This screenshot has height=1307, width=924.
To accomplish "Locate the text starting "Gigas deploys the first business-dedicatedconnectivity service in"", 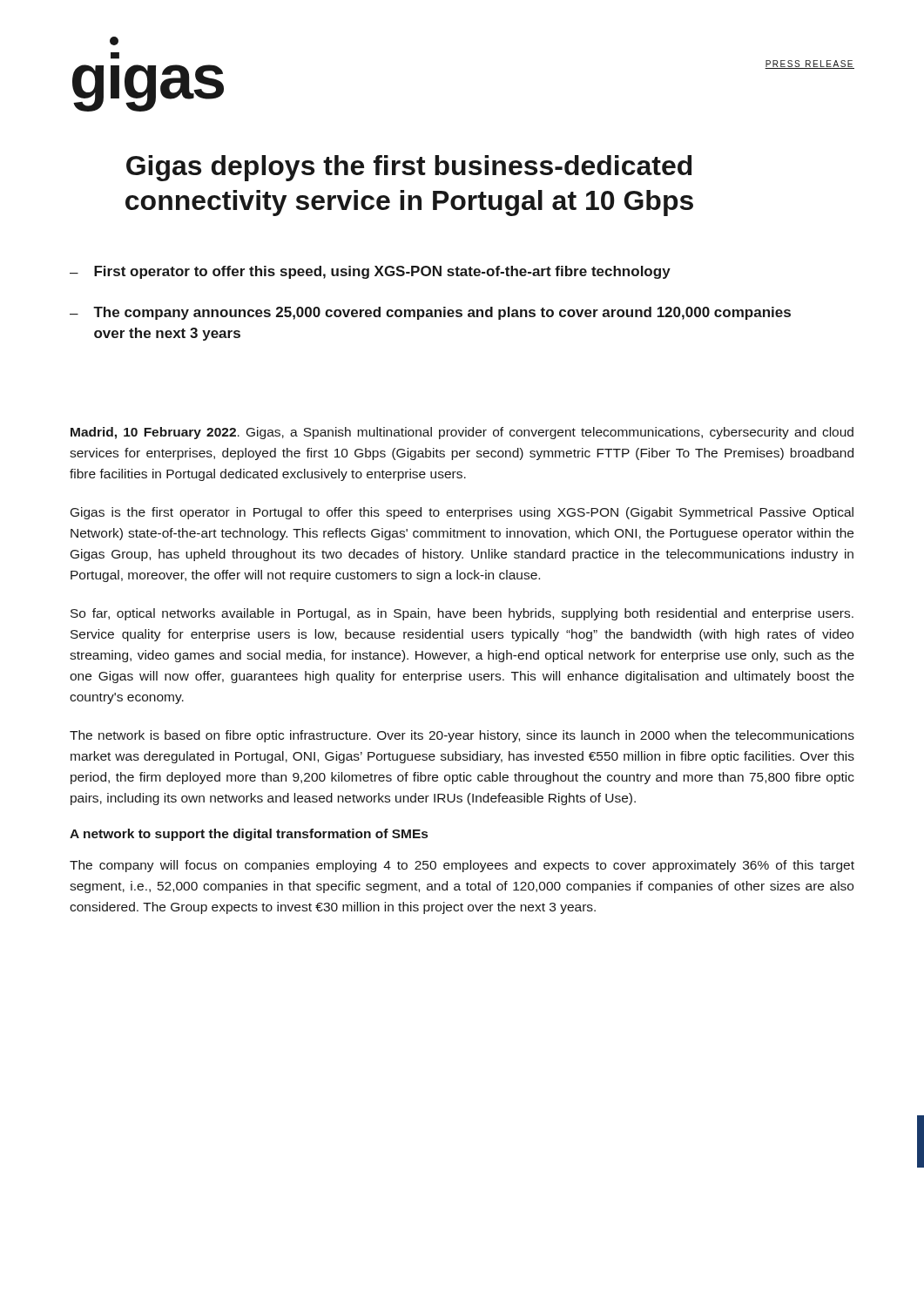I will point(409,183).
